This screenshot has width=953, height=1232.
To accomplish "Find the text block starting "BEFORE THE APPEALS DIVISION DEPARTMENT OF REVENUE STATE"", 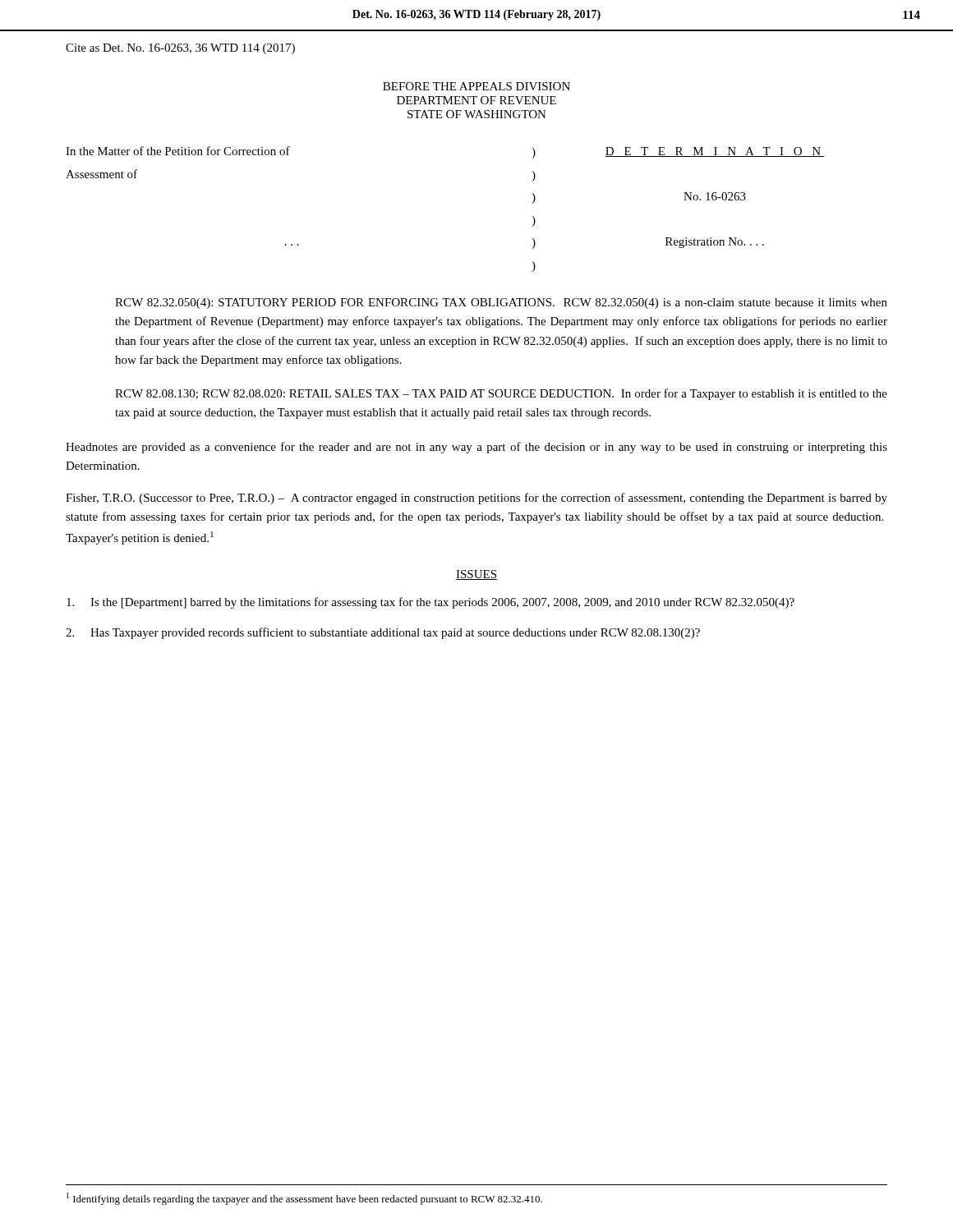I will click(476, 100).
